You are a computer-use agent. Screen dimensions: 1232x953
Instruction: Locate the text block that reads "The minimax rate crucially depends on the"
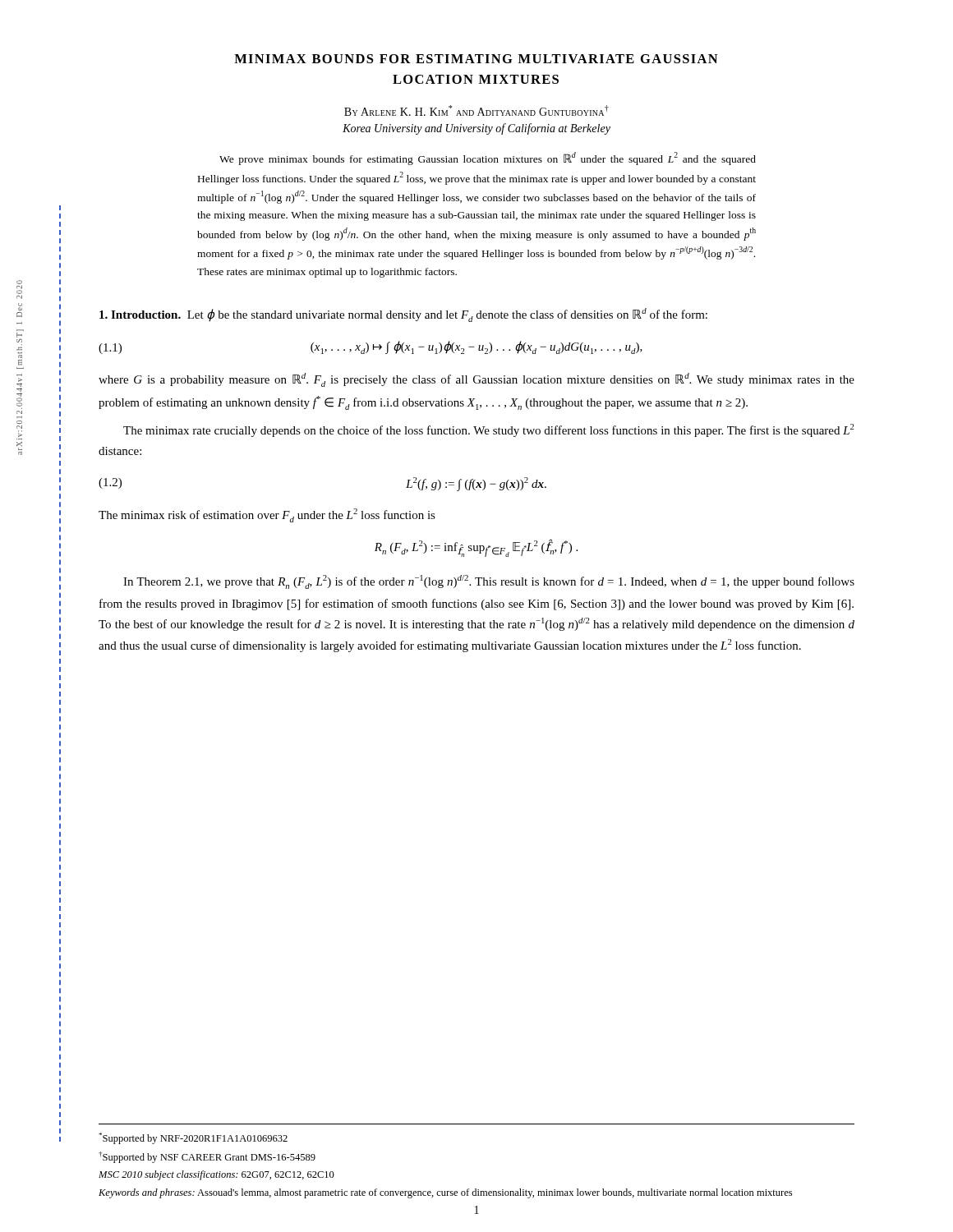pos(476,439)
